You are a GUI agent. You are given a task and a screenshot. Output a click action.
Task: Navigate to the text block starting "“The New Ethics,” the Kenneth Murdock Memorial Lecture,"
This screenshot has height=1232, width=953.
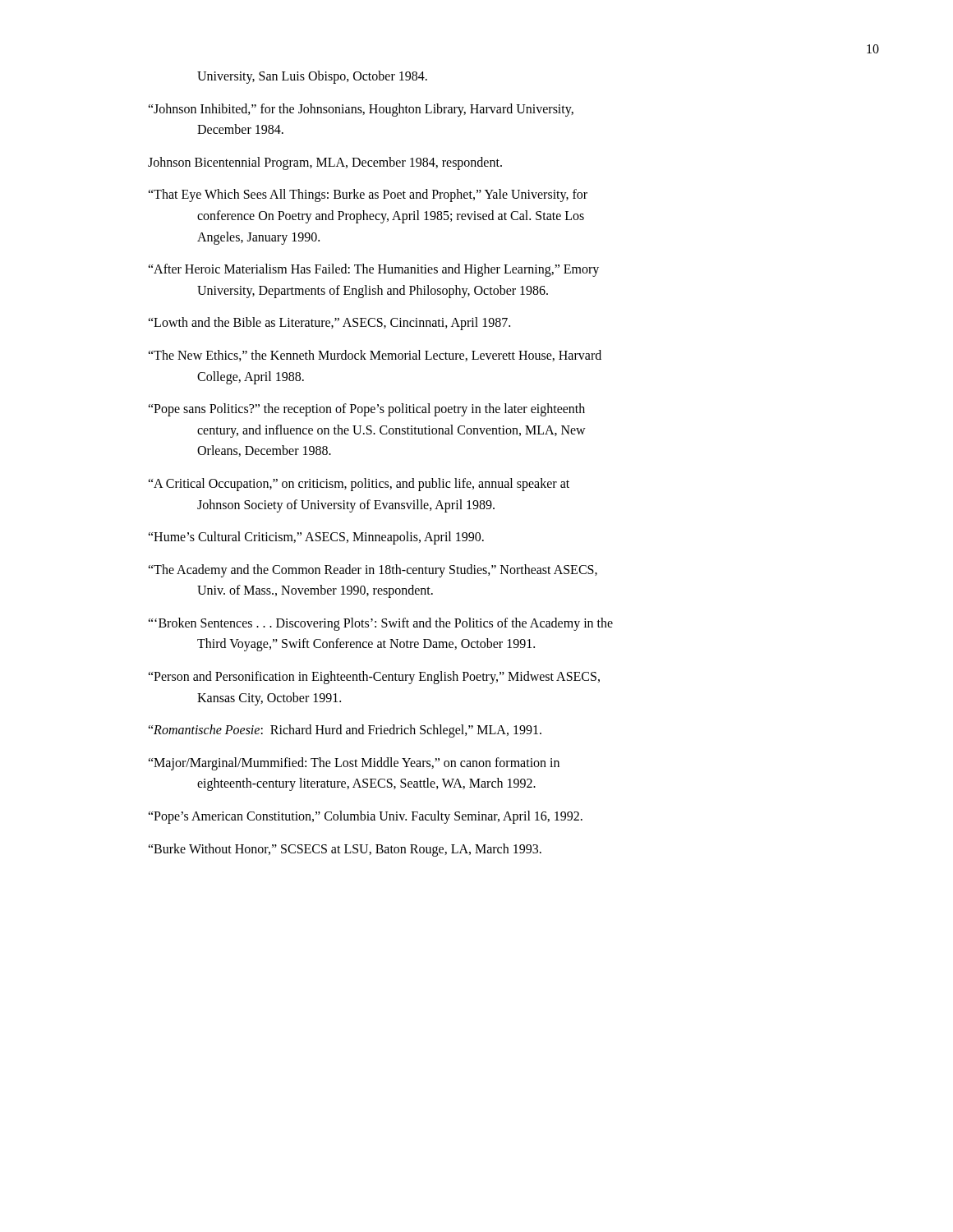[375, 368]
